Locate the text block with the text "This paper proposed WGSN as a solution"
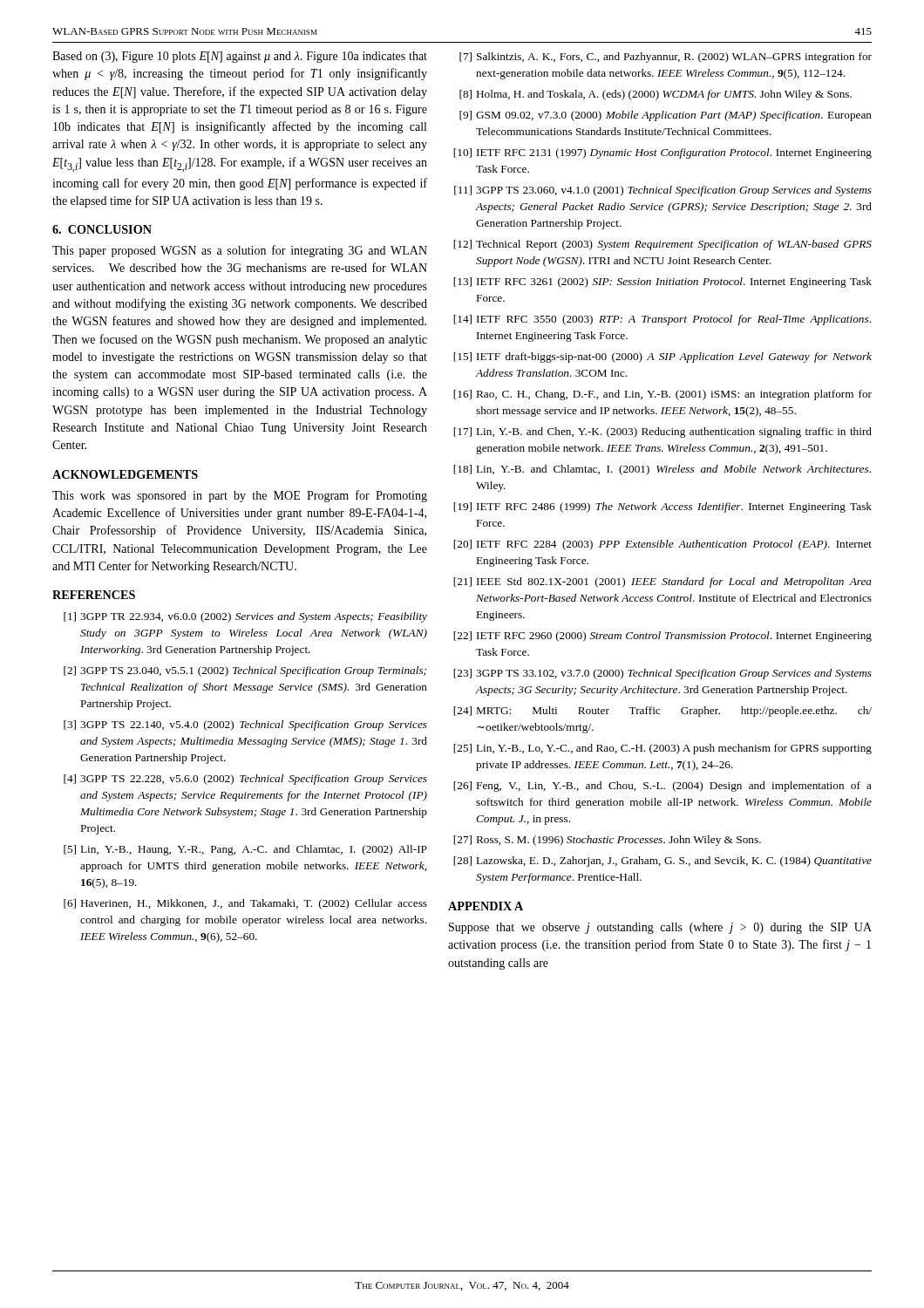Viewport: 924px width, 1308px height. (x=240, y=348)
